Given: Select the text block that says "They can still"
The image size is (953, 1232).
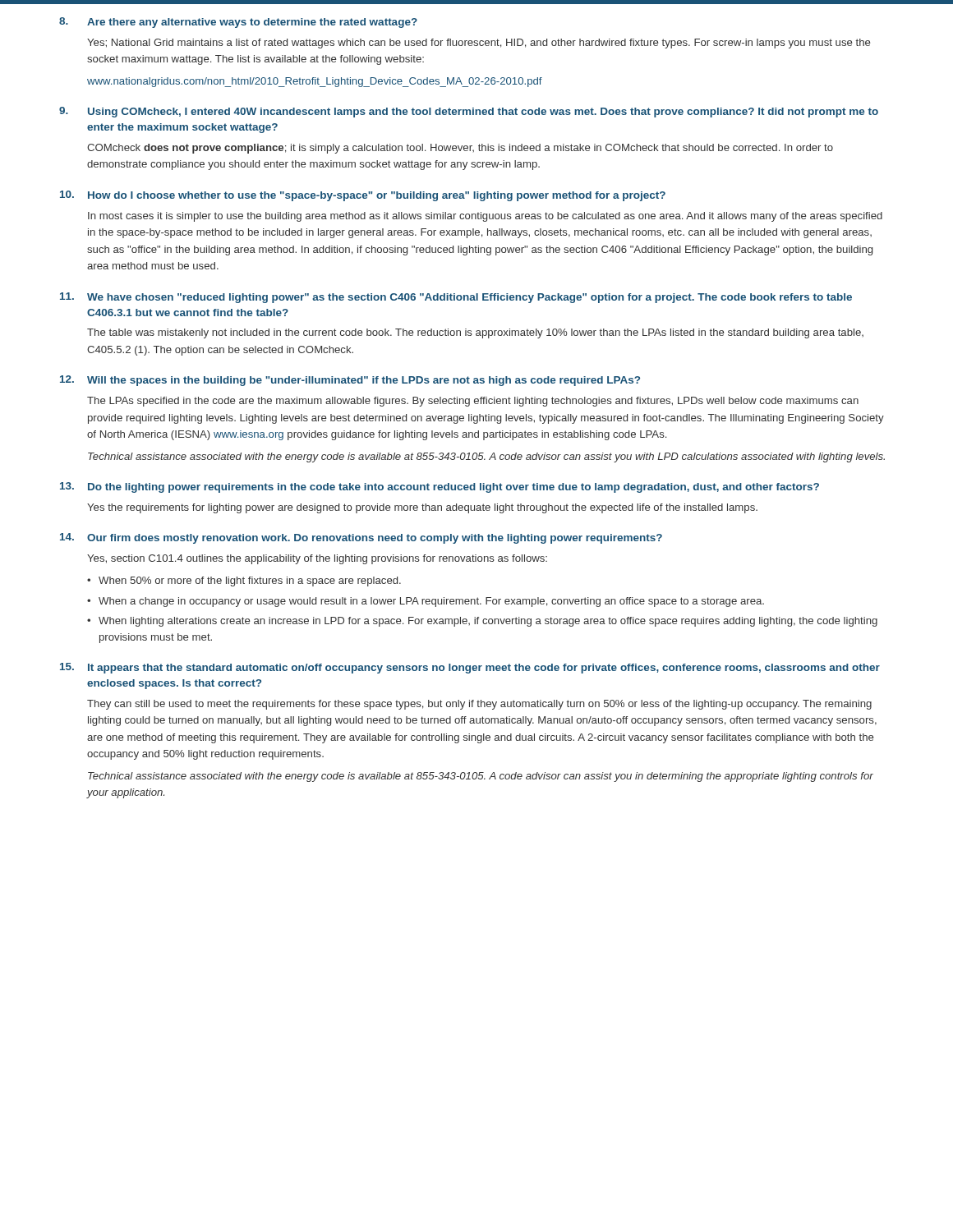Looking at the screenshot, I should tap(482, 728).
